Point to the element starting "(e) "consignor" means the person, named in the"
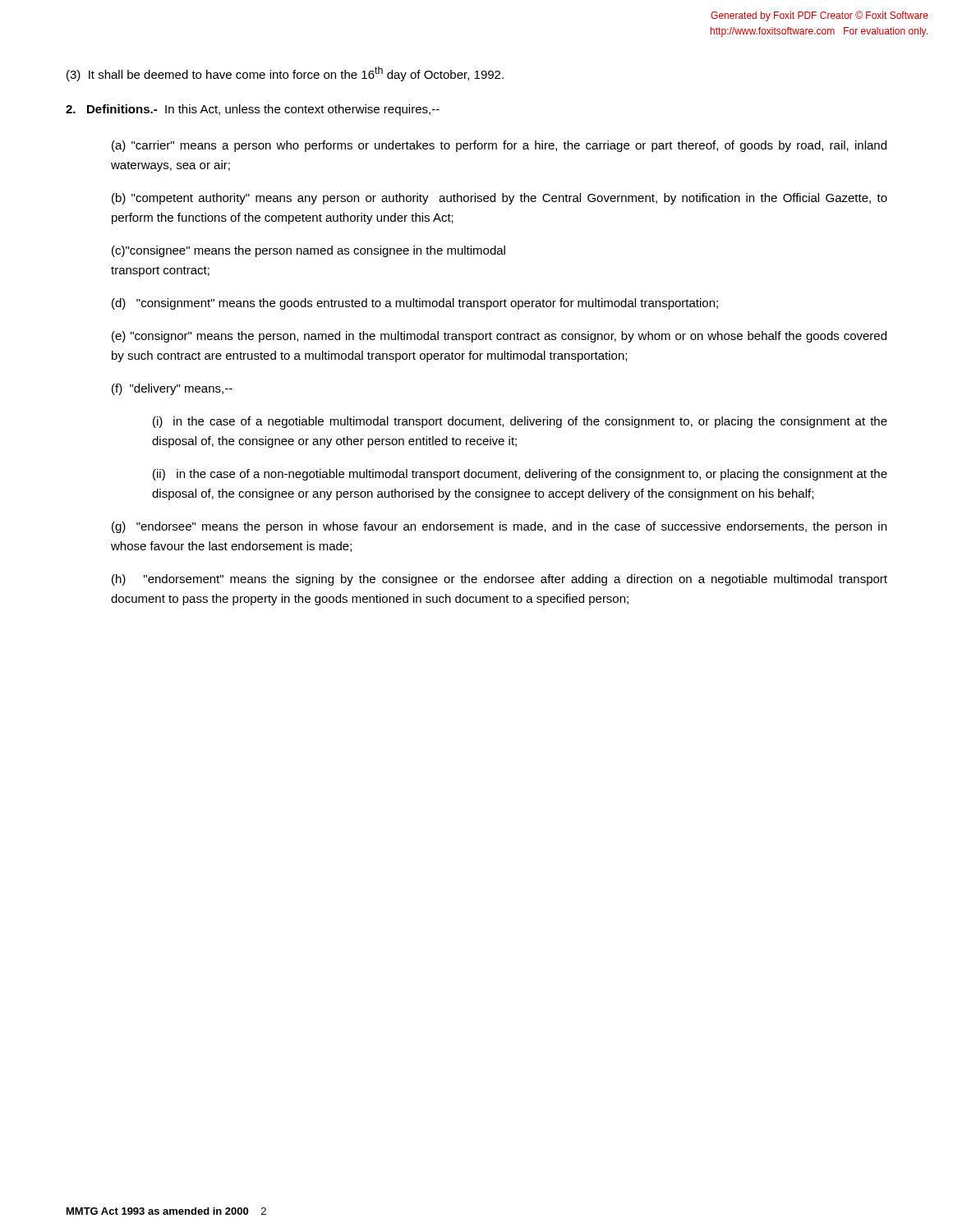The width and height of the screenshot is (953, 1232). (x=499, y=346)
